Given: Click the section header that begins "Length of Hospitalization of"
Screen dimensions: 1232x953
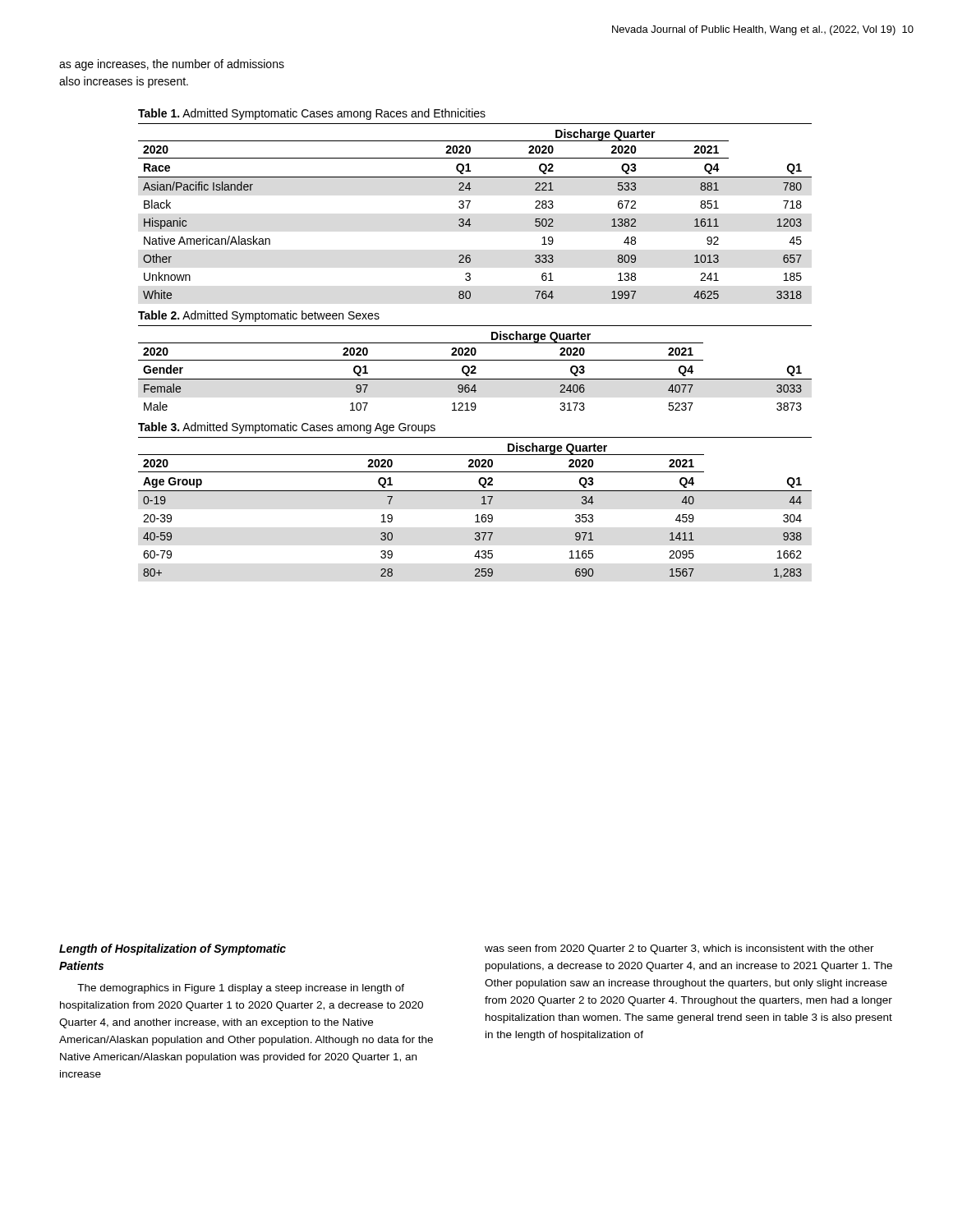Looking at the screenshot, I should pos(173,957).
